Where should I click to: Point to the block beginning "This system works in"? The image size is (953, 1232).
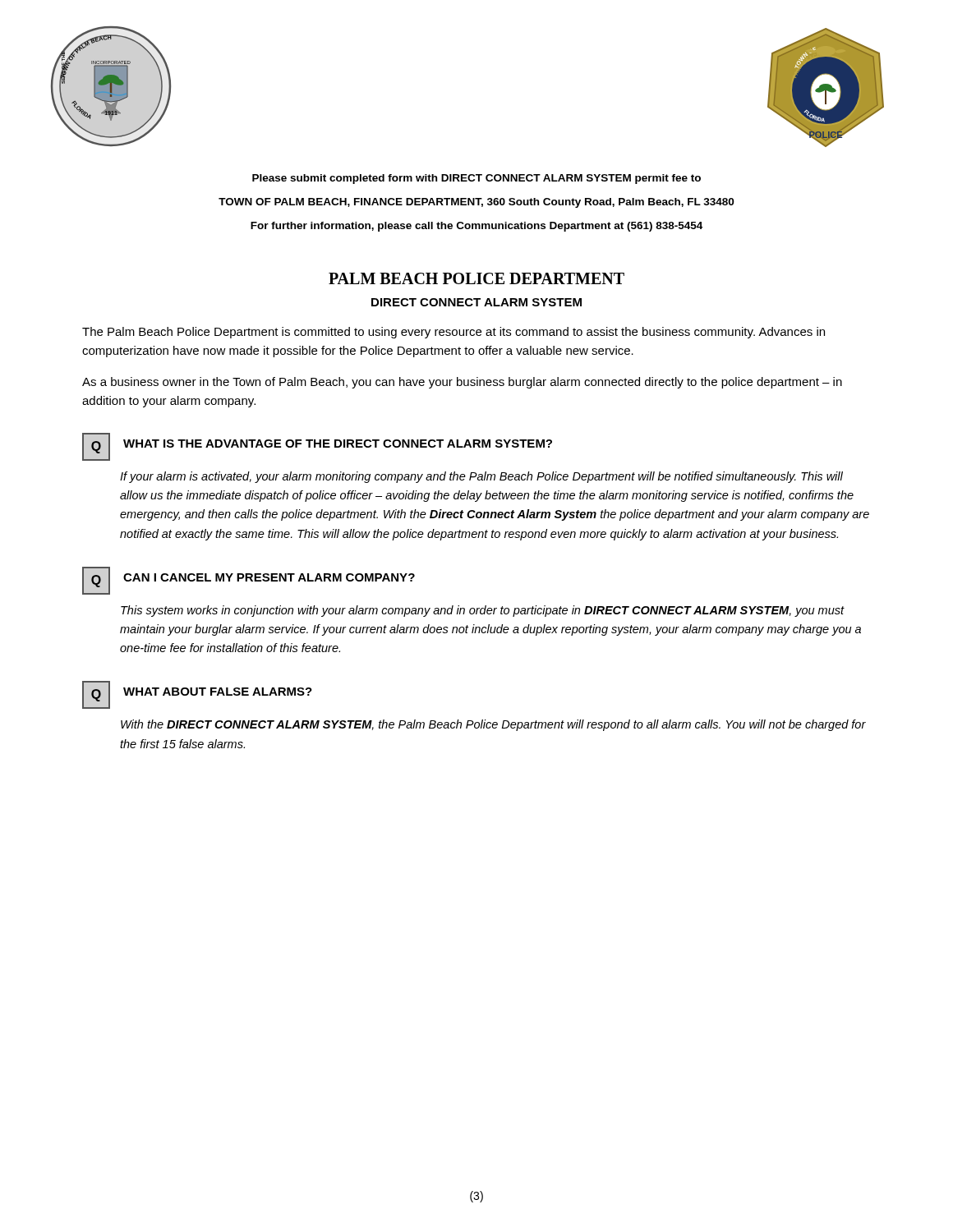(x=491, y=629)
